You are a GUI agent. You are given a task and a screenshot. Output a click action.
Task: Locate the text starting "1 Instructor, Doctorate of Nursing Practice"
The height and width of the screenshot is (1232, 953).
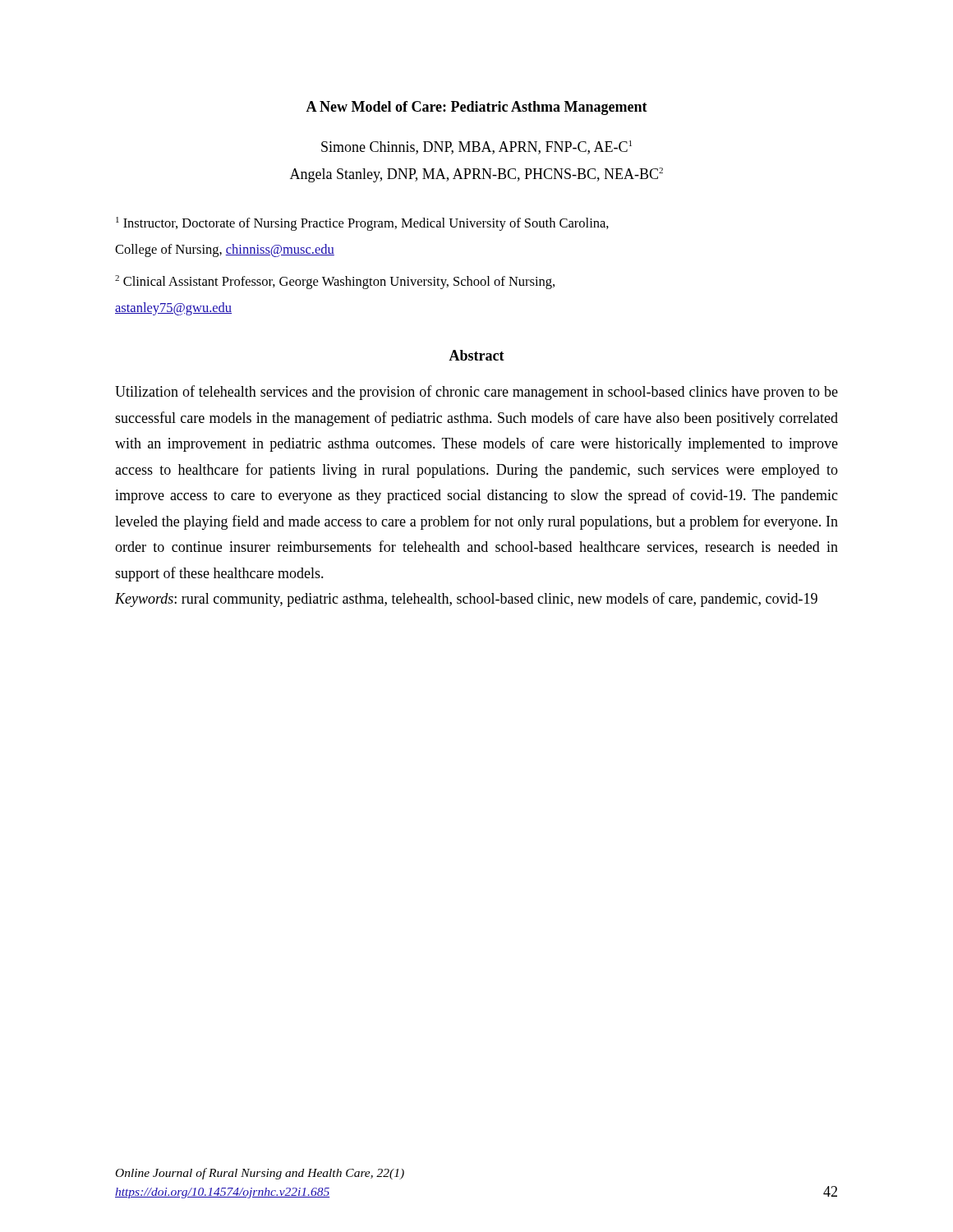[x=362, y=222]
